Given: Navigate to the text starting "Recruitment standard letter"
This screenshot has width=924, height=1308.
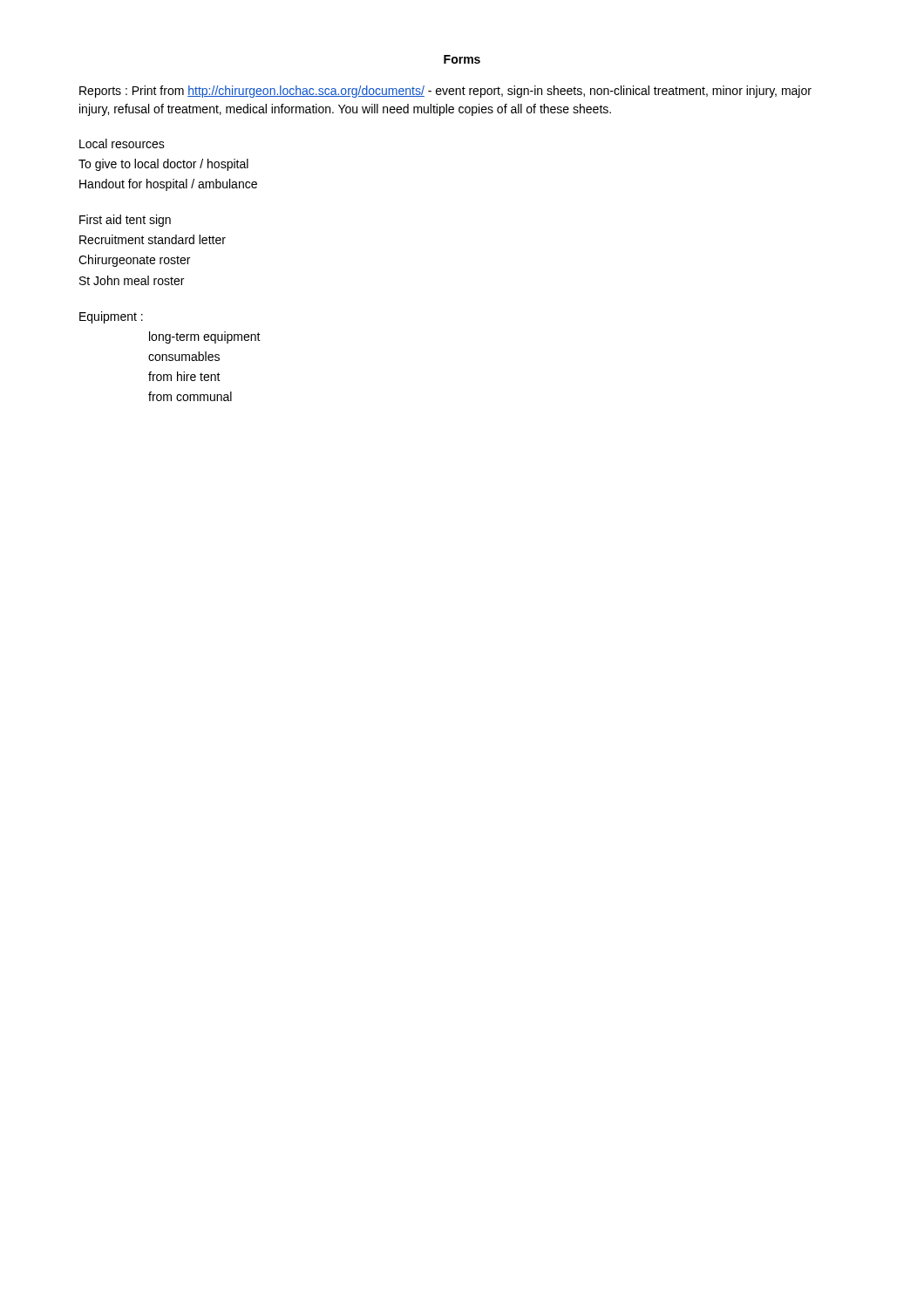Looking at the screenshot, I should click(x=152, y=240).
